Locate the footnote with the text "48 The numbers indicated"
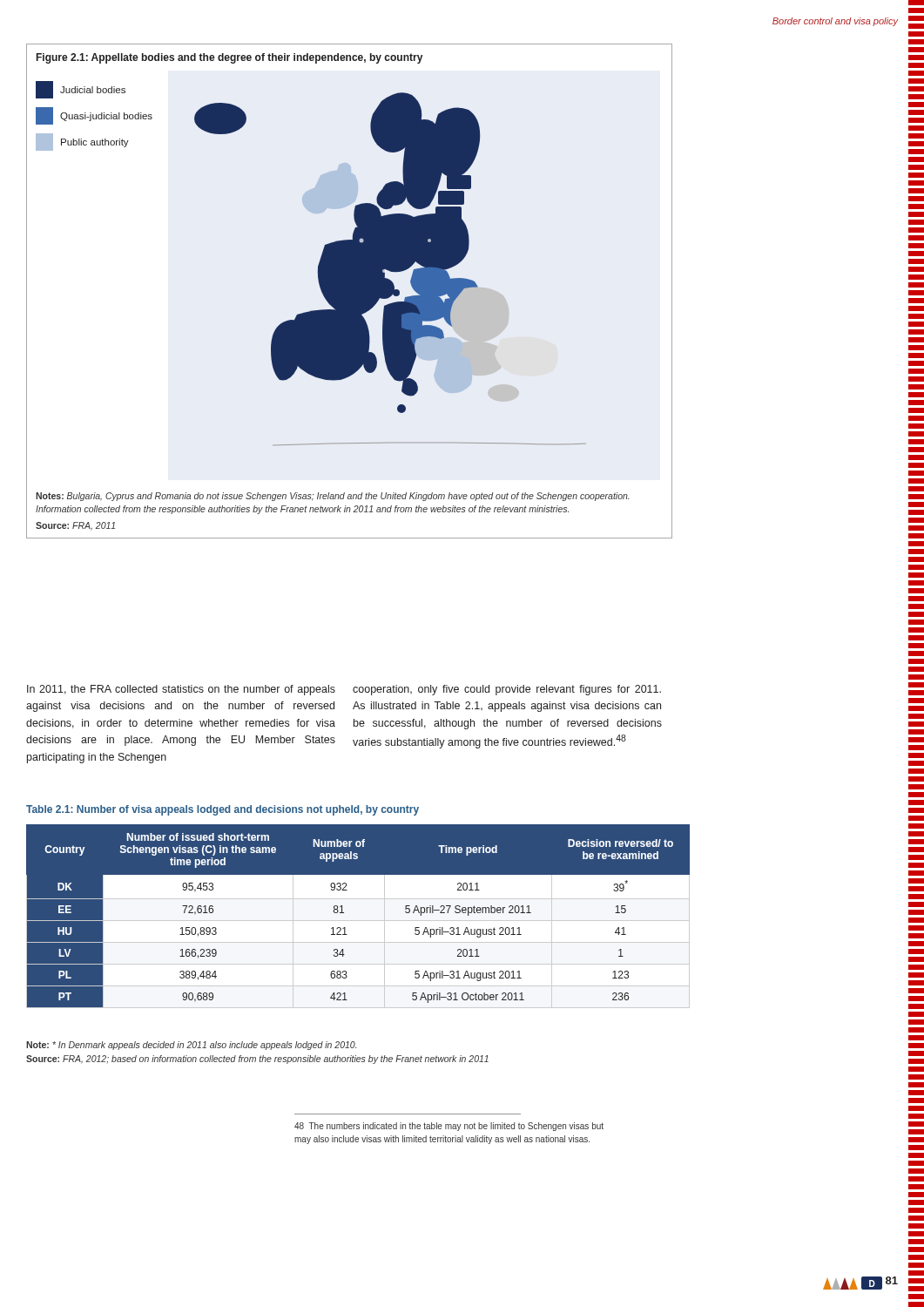This screenshot has width=924, height=1307. [x=449, y=1133]
